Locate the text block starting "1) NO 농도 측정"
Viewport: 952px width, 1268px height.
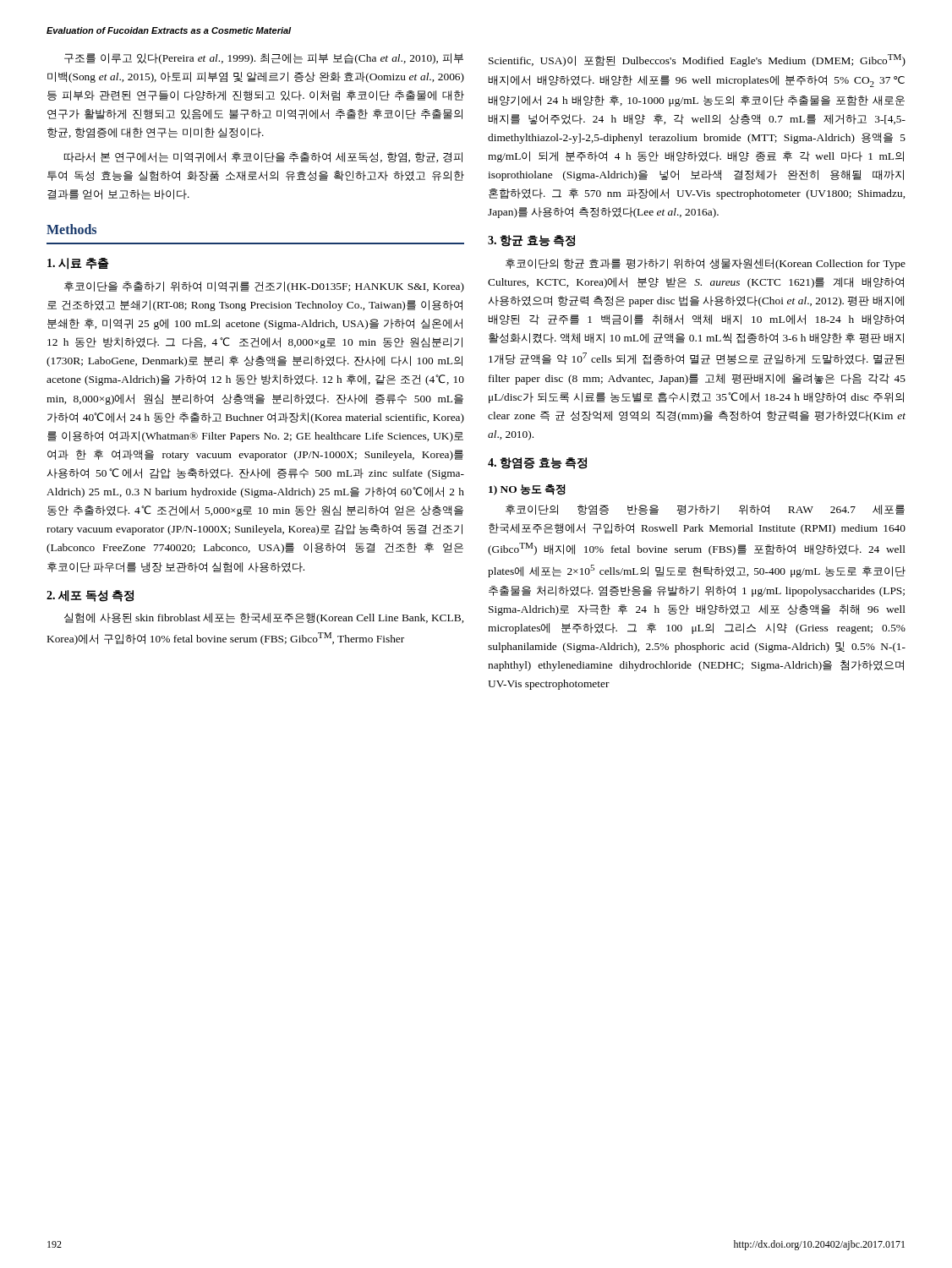527,489
